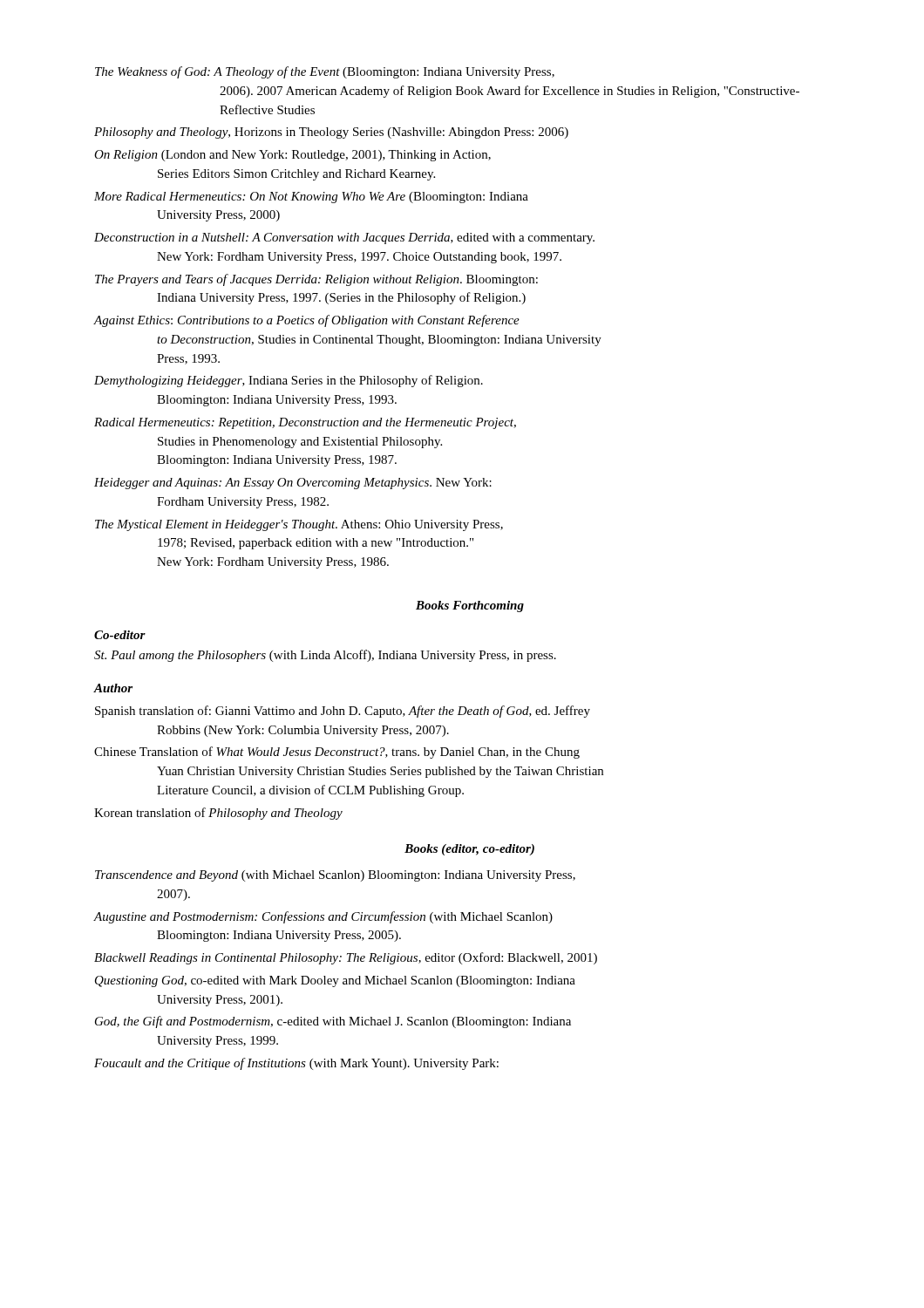This screenshot has width=924, height=1308.
Task: Point to the element starting "The Prayers and Tears of Jacques Derrida:"
Action: coord(470,289)
